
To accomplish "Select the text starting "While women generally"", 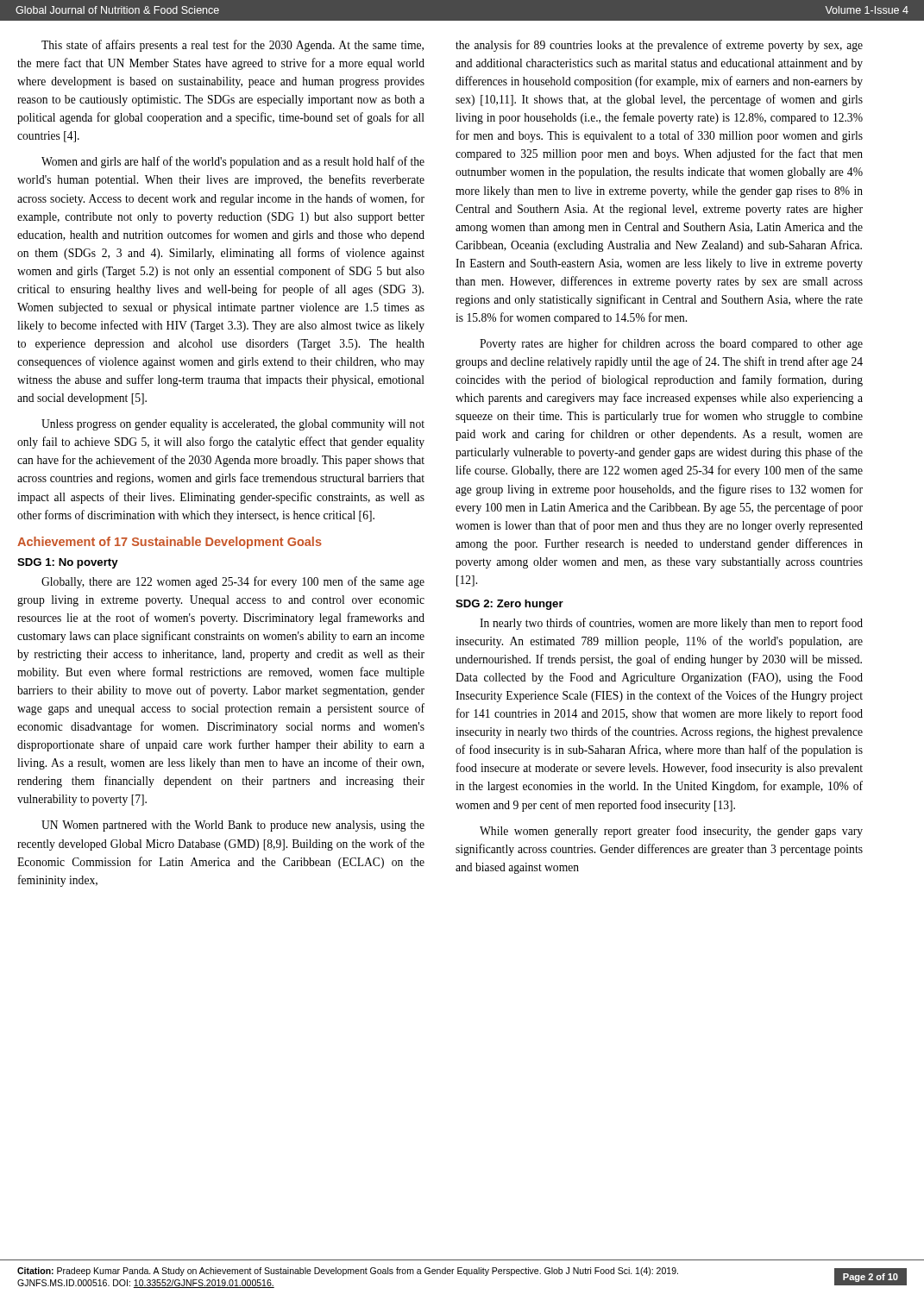I will pyautogui.click(x=659, y=849).
